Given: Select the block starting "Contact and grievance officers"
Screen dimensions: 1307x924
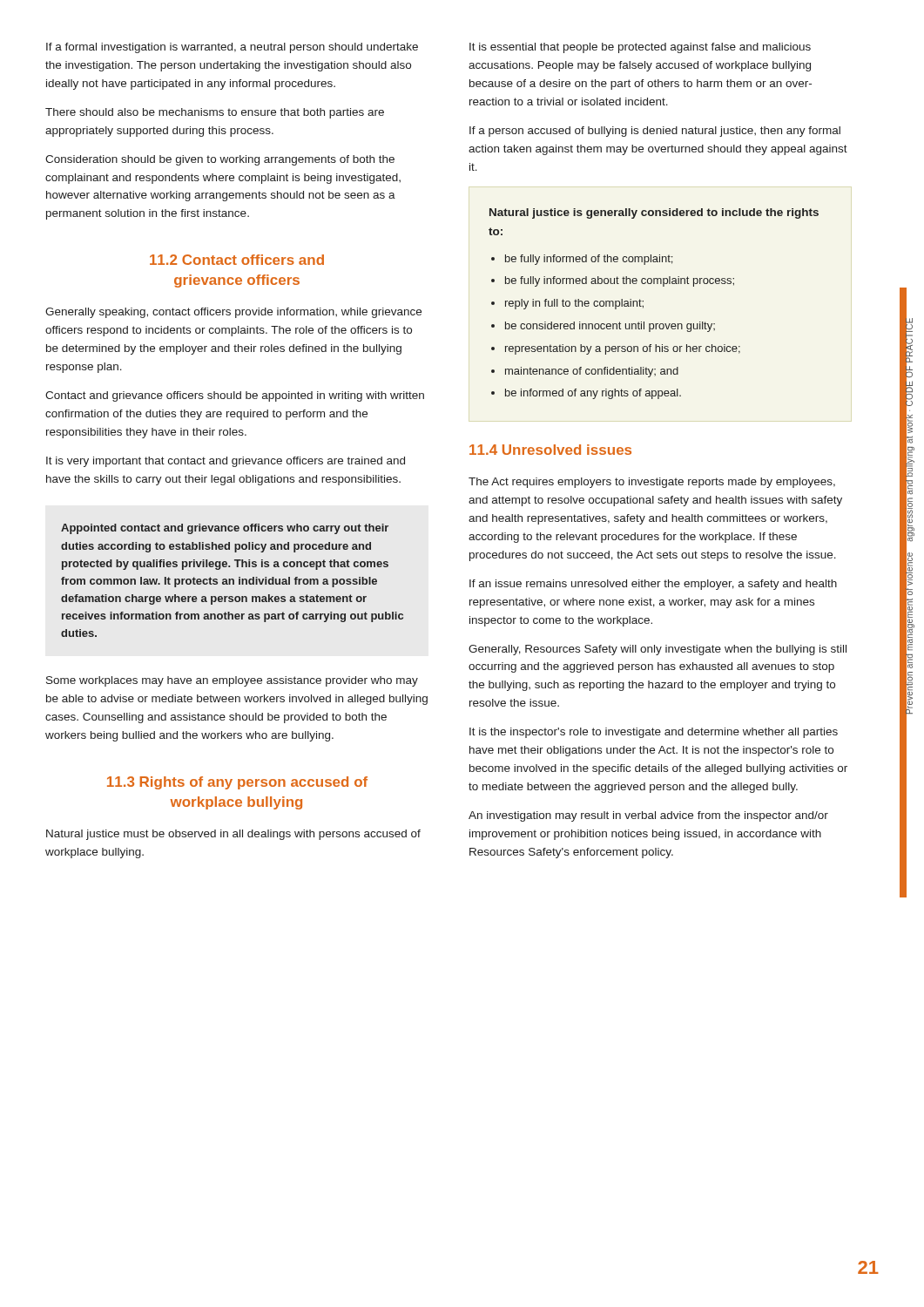Looking at the screenshot, I should [237, 414].
